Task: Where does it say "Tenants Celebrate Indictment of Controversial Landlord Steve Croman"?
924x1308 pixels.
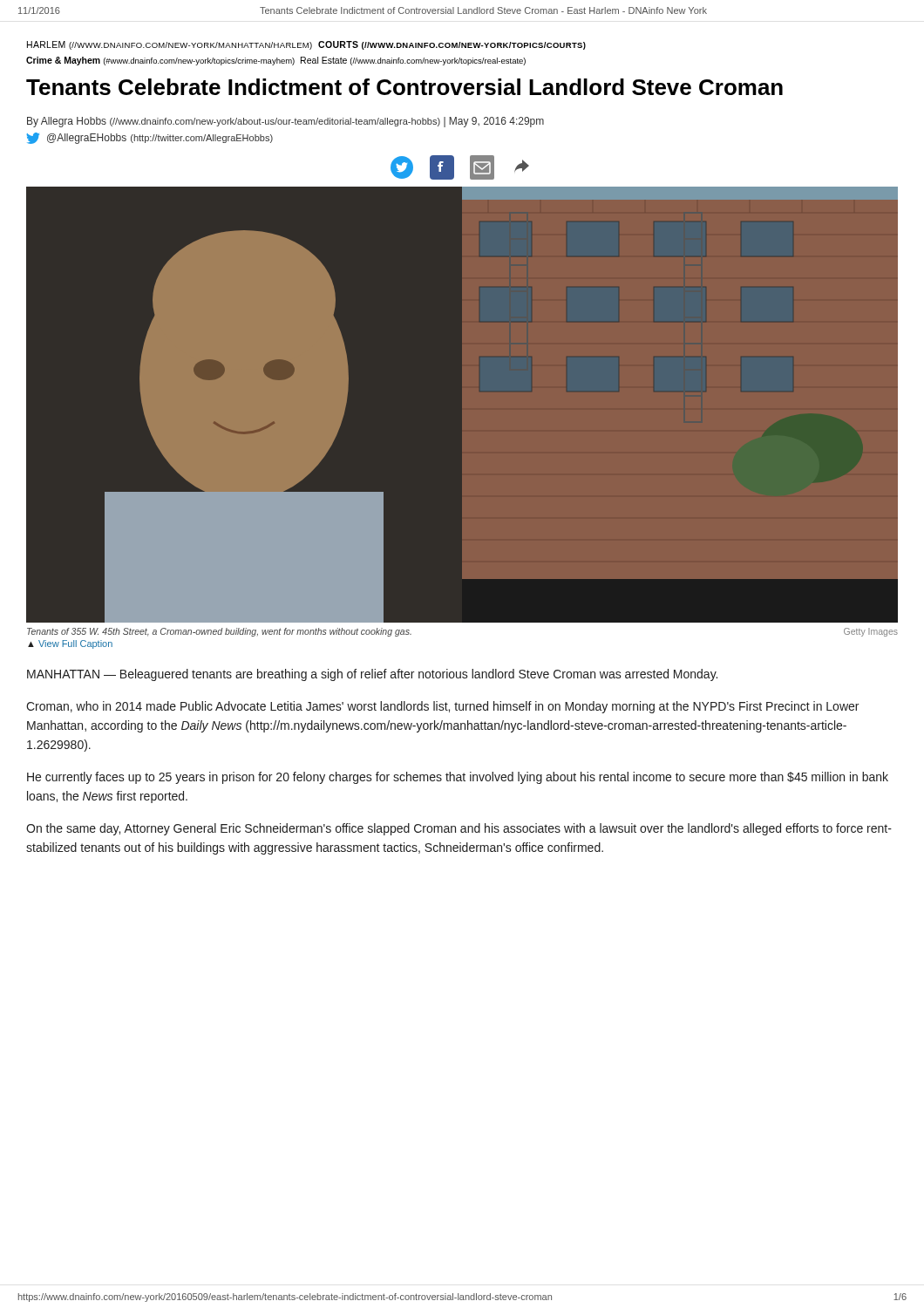Action: 462,87
